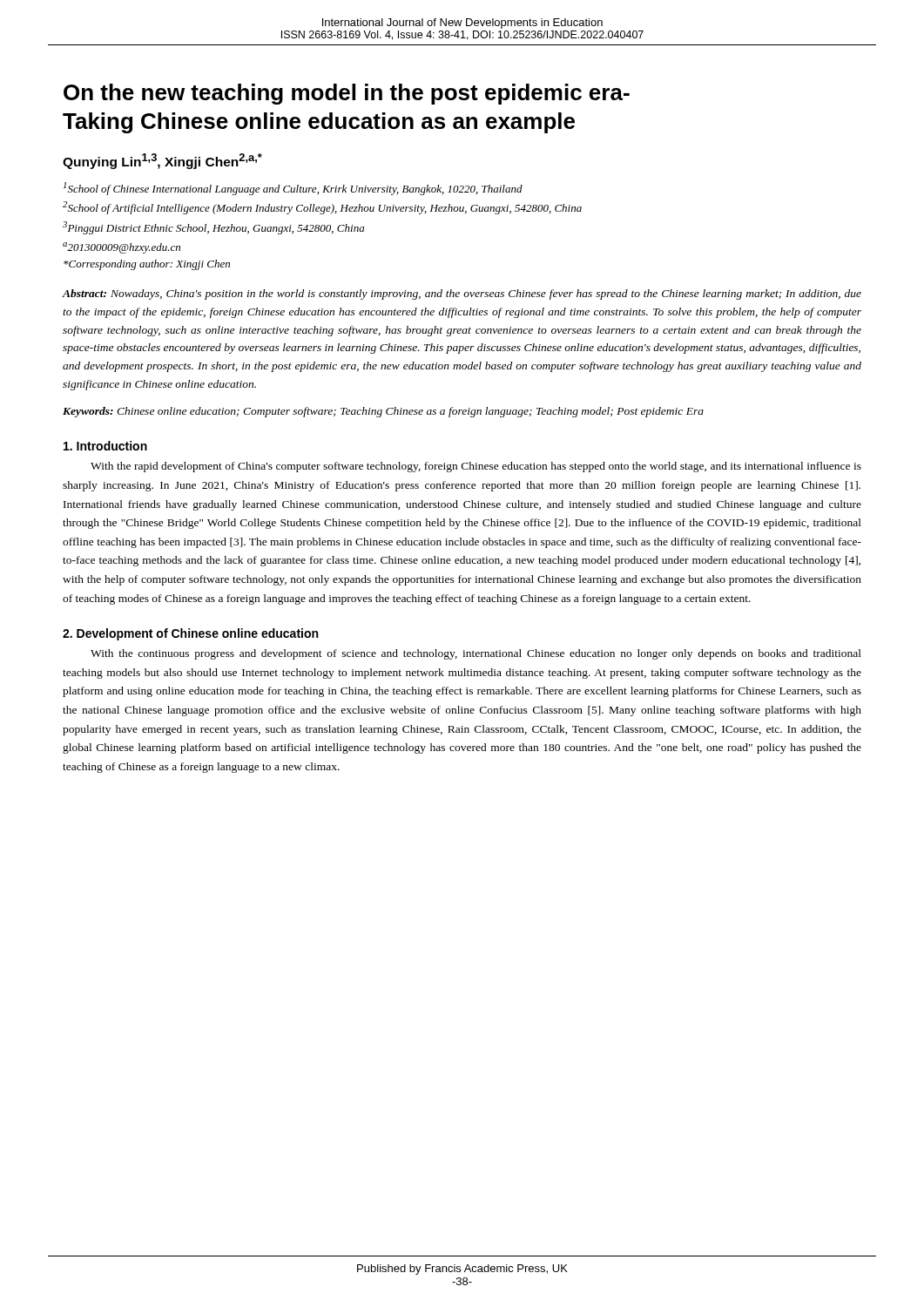Locate the text block starting "On the new teaching model in"

click(462, 107)
